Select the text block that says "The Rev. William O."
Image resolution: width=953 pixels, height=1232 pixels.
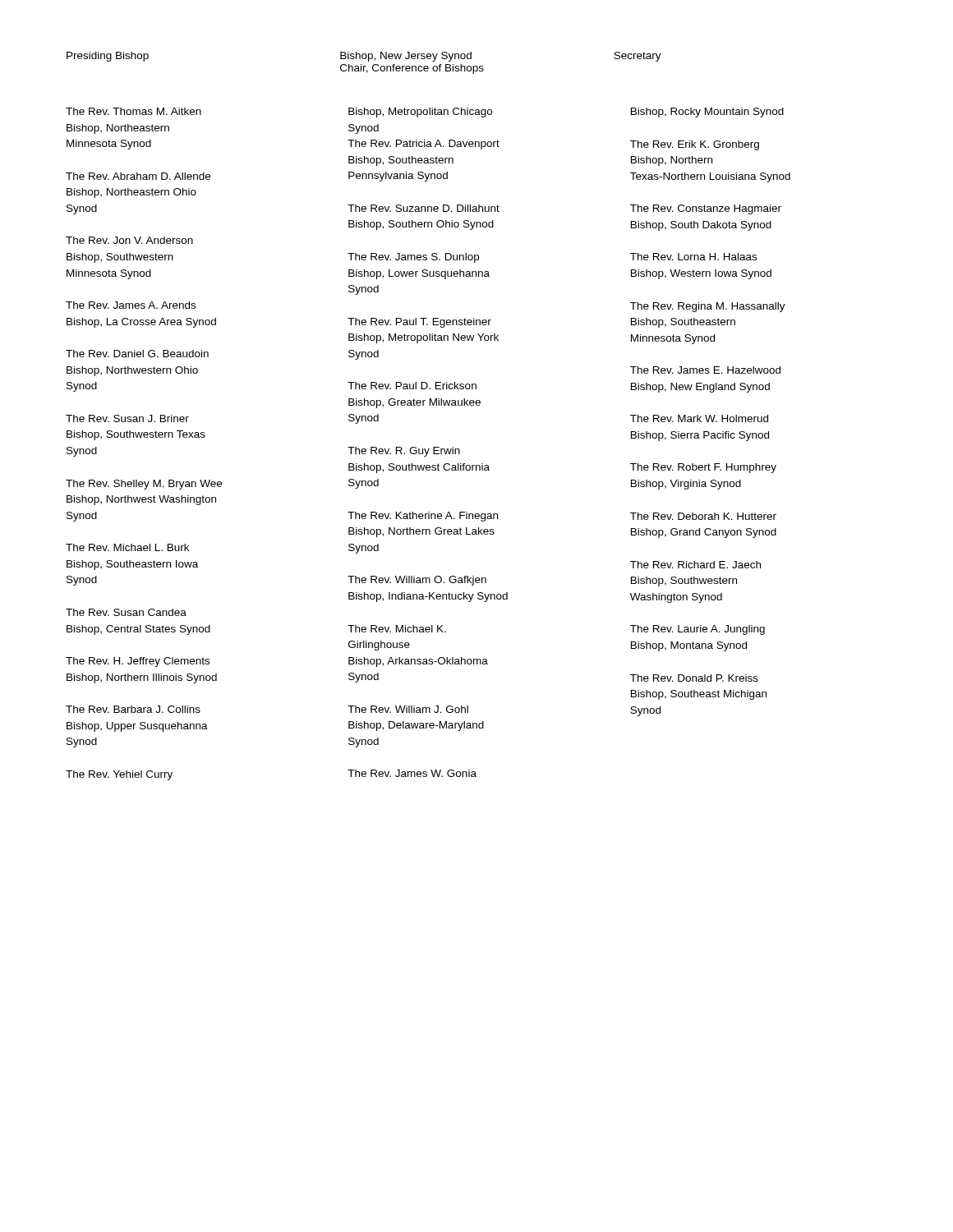(428, 588)
